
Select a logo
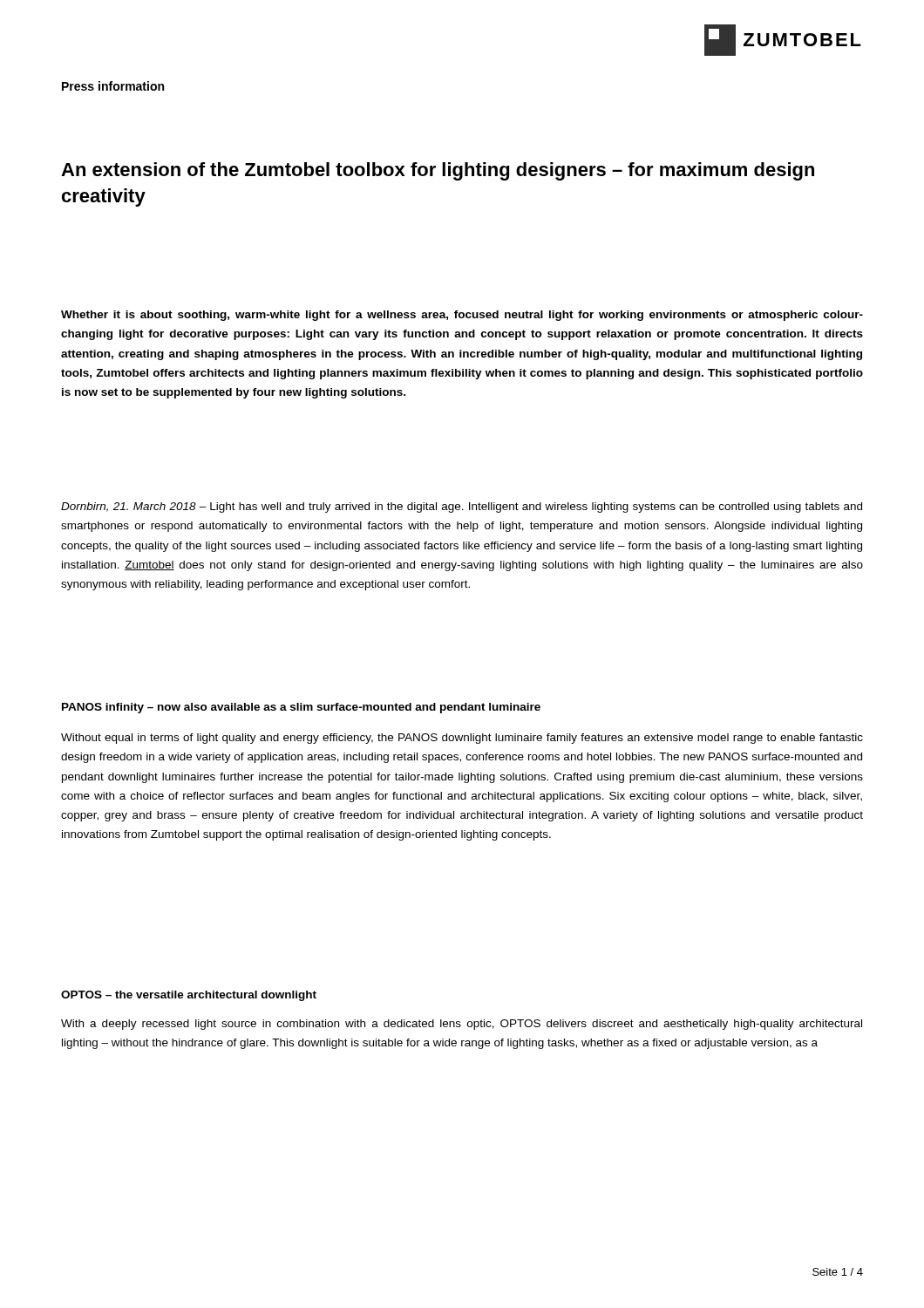coord(784,40)
